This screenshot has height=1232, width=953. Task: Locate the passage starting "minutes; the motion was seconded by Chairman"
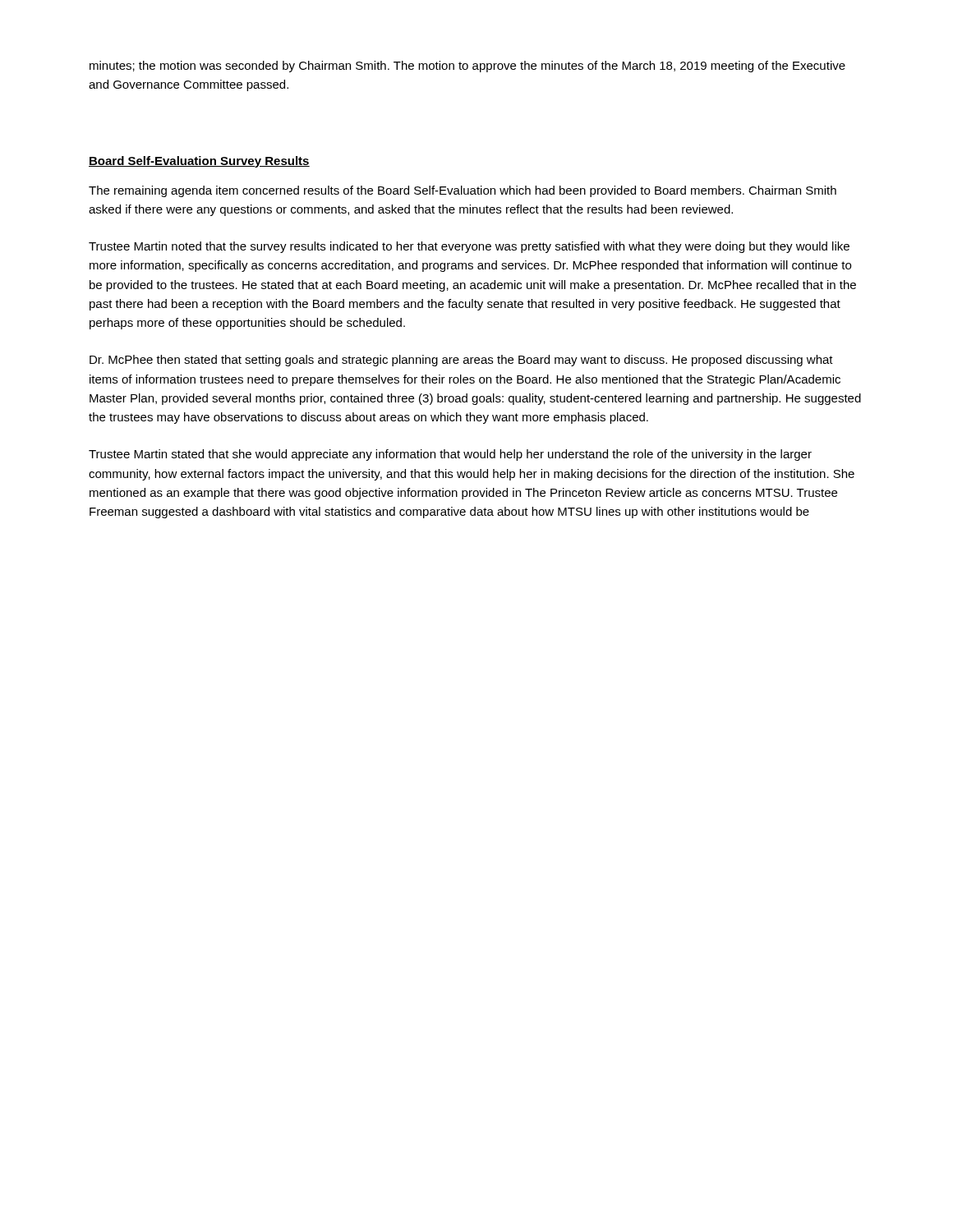(467, 75)
